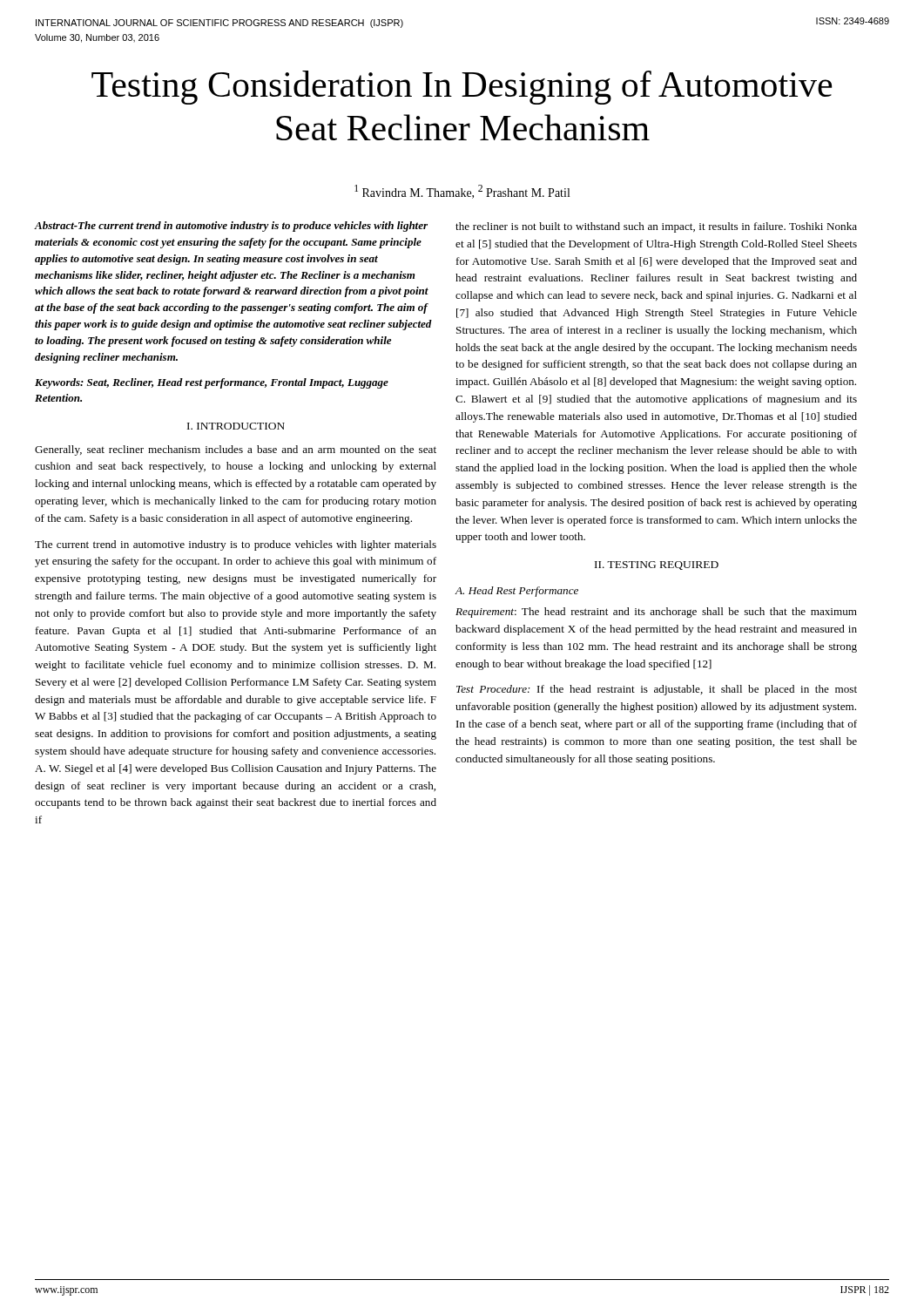Find "I. INTRODUCTION" on this page
The width and height of the screenshot is (924, 1307).
(236, 426)
